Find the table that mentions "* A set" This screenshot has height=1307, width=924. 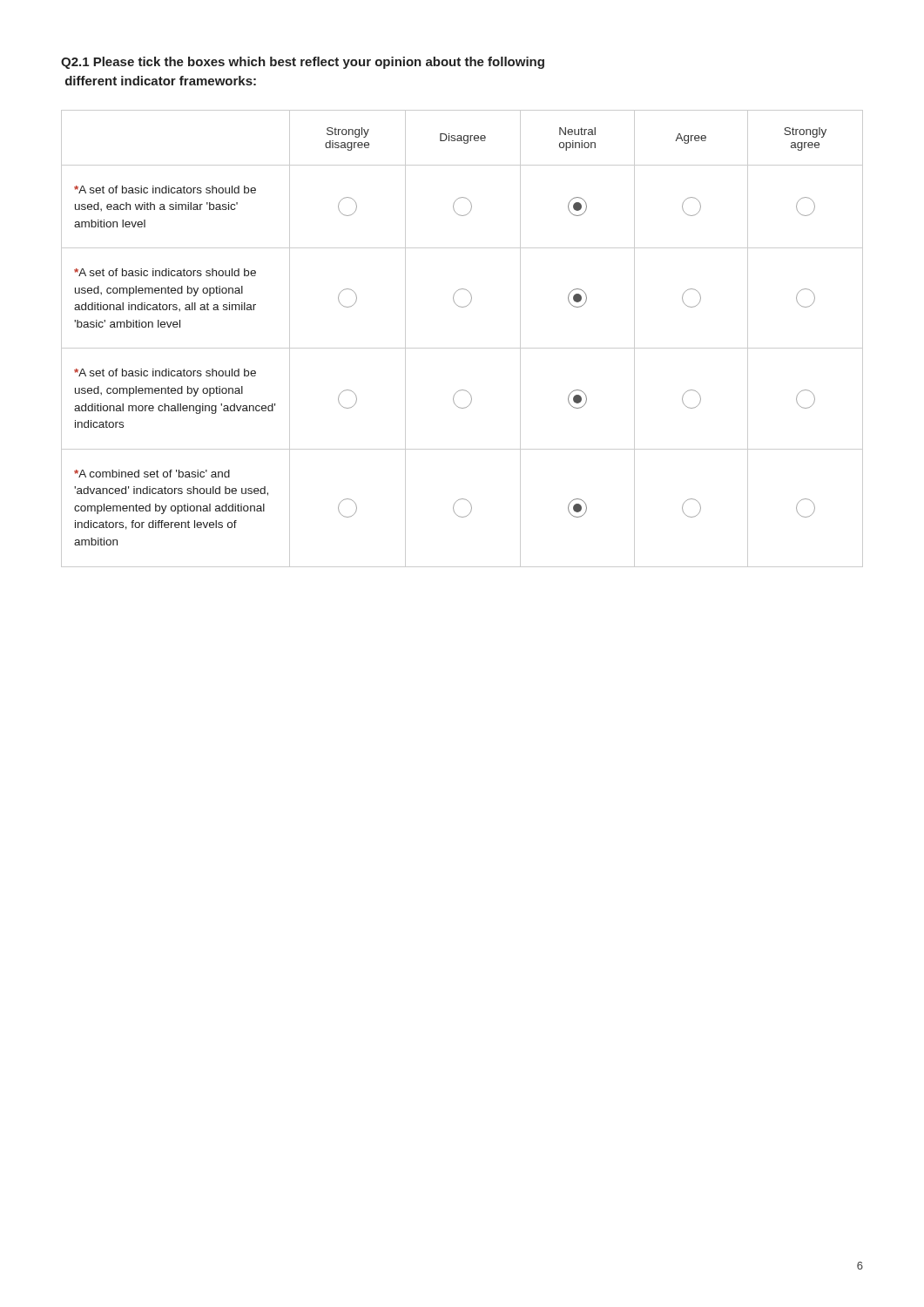tap(462, 338)
